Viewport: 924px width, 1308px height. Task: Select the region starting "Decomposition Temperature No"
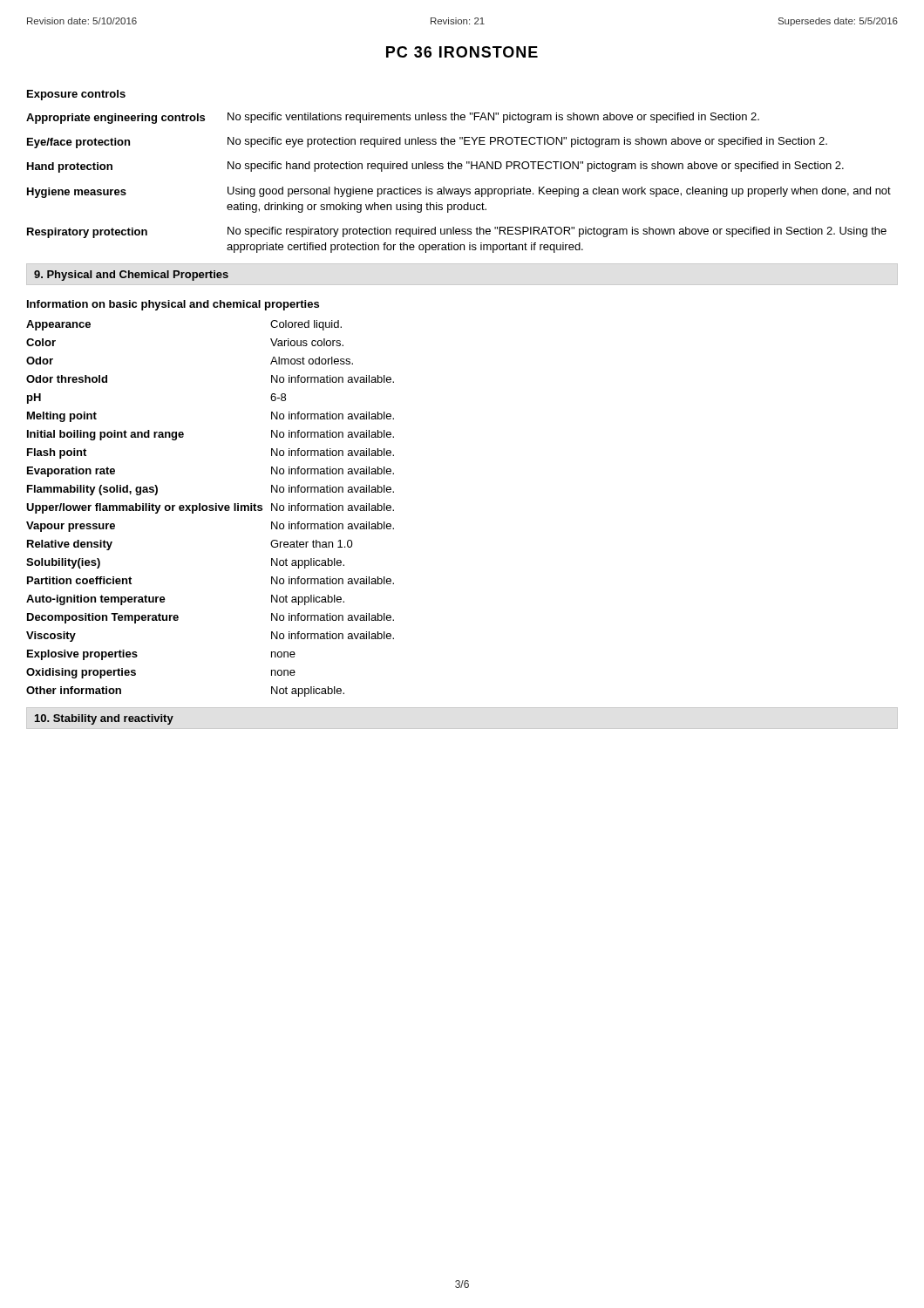click(103, 618)
